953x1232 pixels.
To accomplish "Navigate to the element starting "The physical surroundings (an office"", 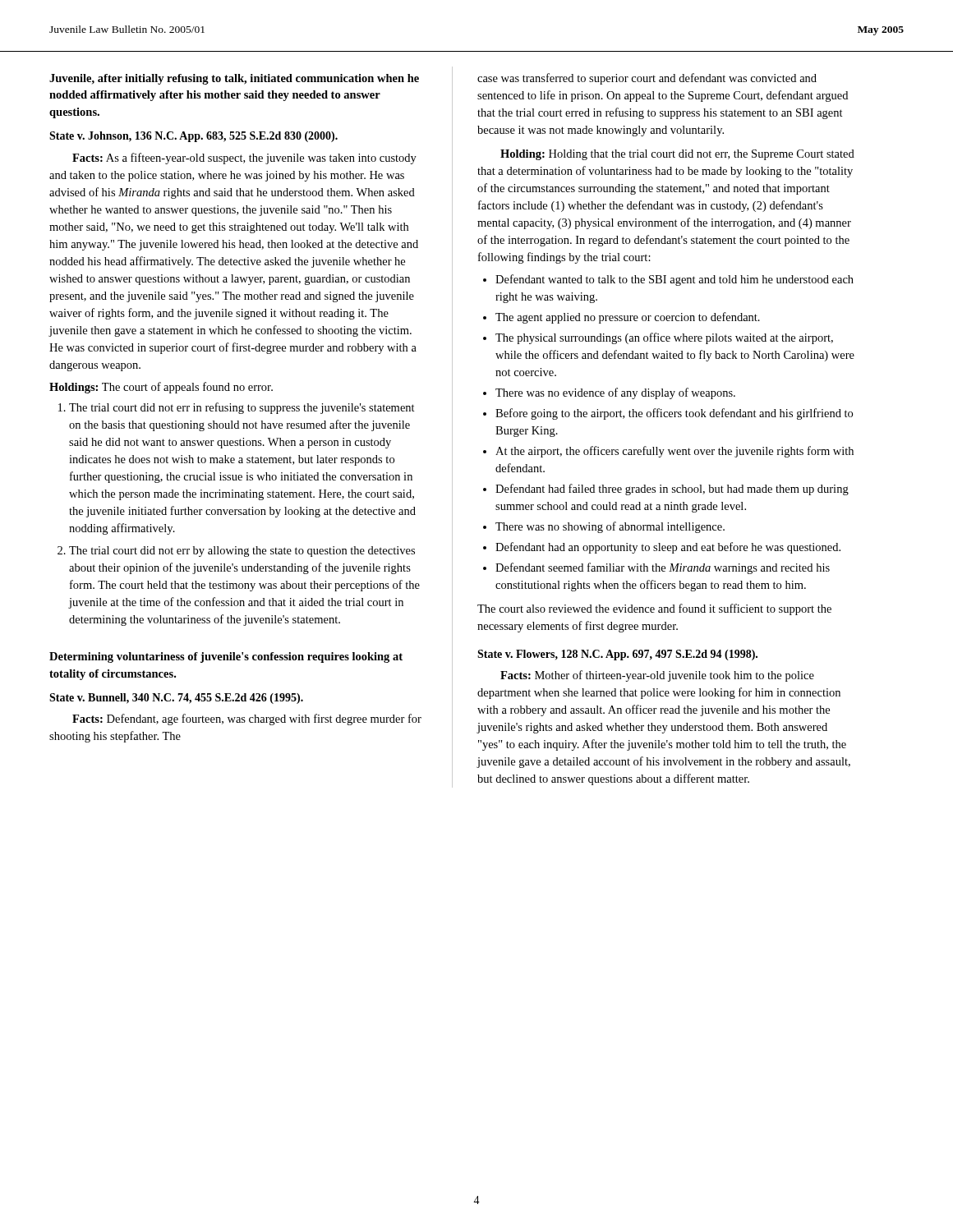I will (675, 355).
